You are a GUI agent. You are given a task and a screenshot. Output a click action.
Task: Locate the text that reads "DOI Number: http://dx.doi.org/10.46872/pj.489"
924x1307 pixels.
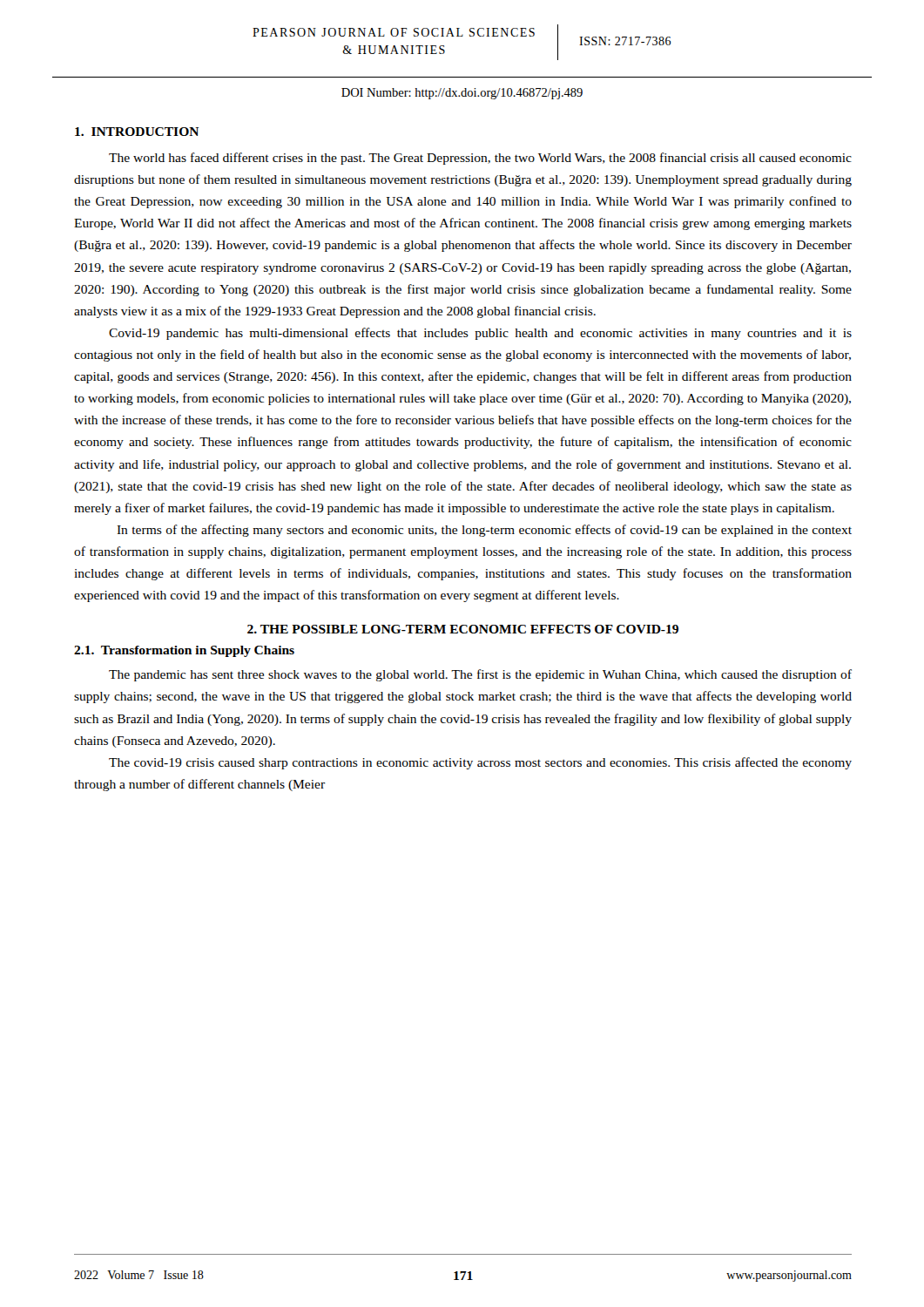coord(462,92)
